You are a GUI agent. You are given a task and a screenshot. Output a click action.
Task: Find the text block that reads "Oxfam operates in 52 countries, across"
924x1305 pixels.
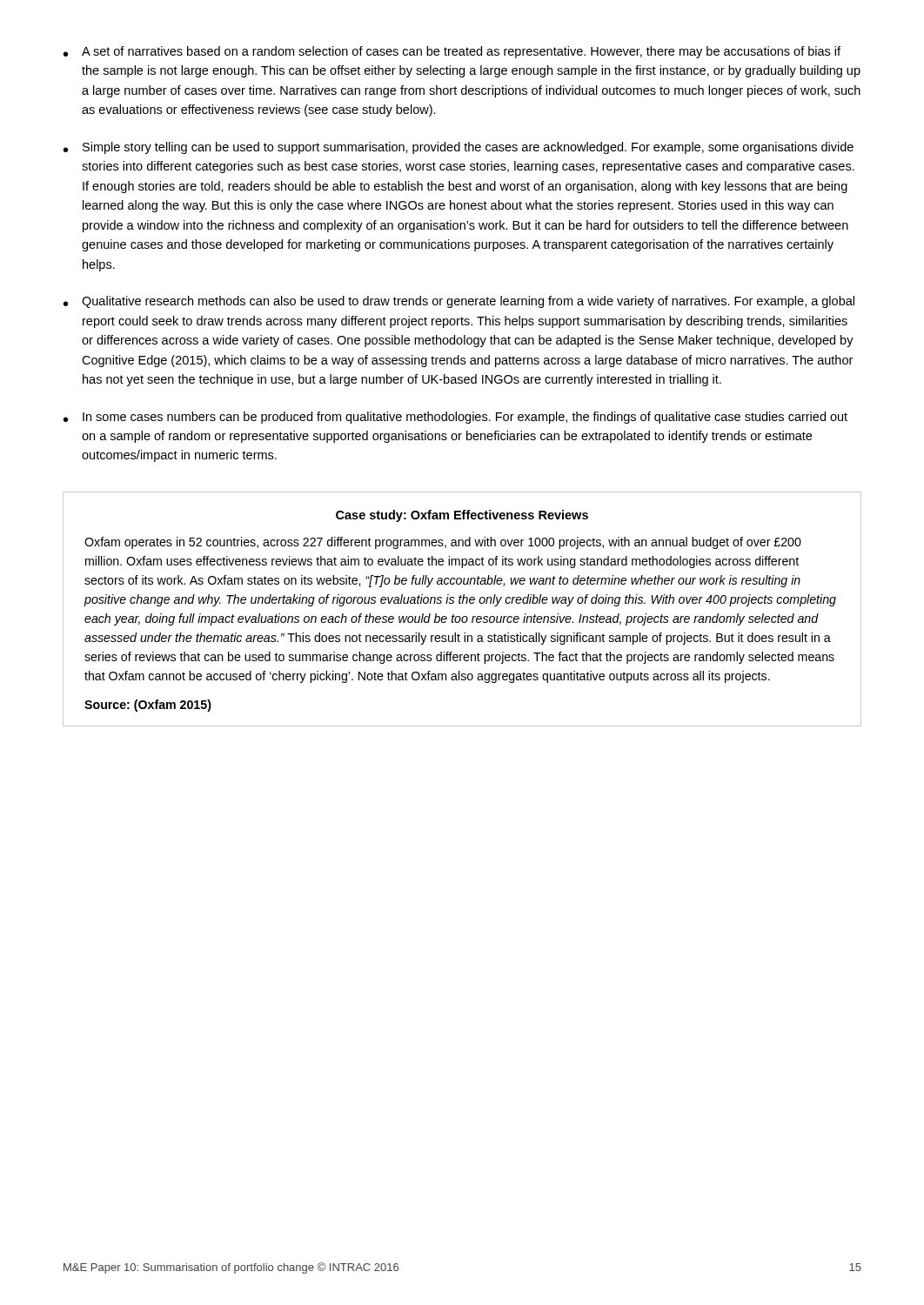(x=460, y=609)
